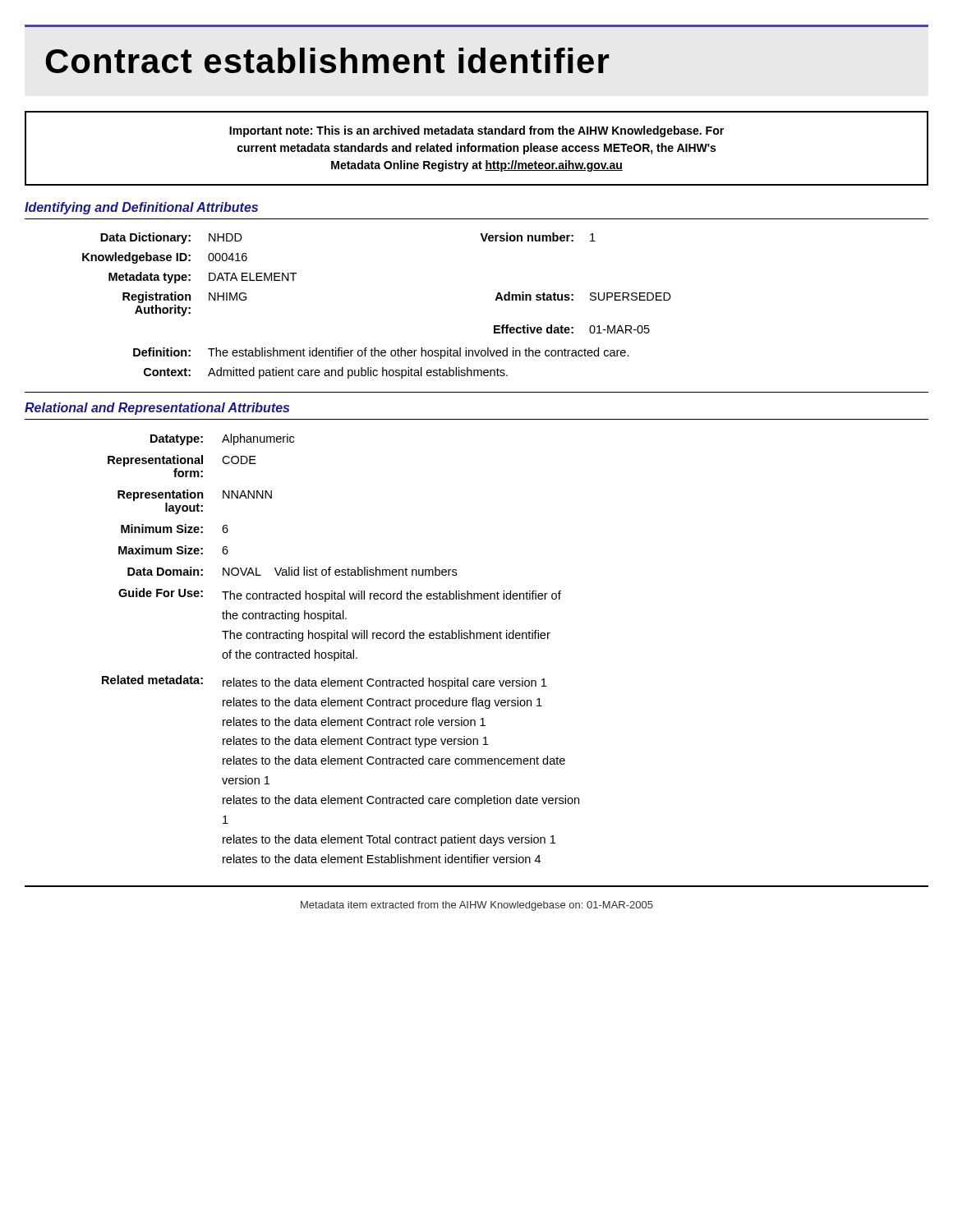This screenshot has width=953, height=1232.
Task: Locate the text "Contract establishment identifier"
Action: tap(476, 62)
